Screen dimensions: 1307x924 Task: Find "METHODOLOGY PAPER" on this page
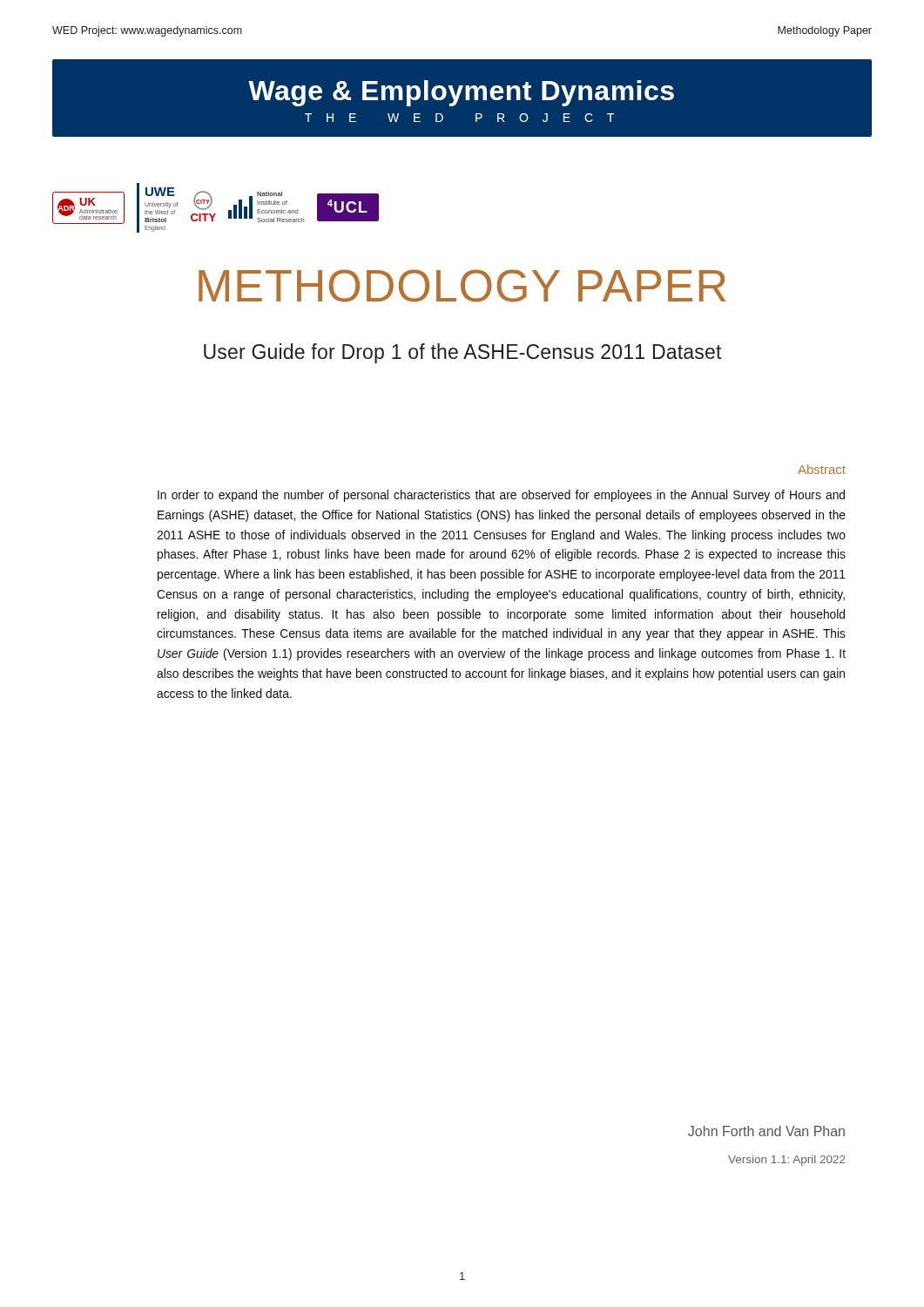pyautogui.click(x=462, y=286)
